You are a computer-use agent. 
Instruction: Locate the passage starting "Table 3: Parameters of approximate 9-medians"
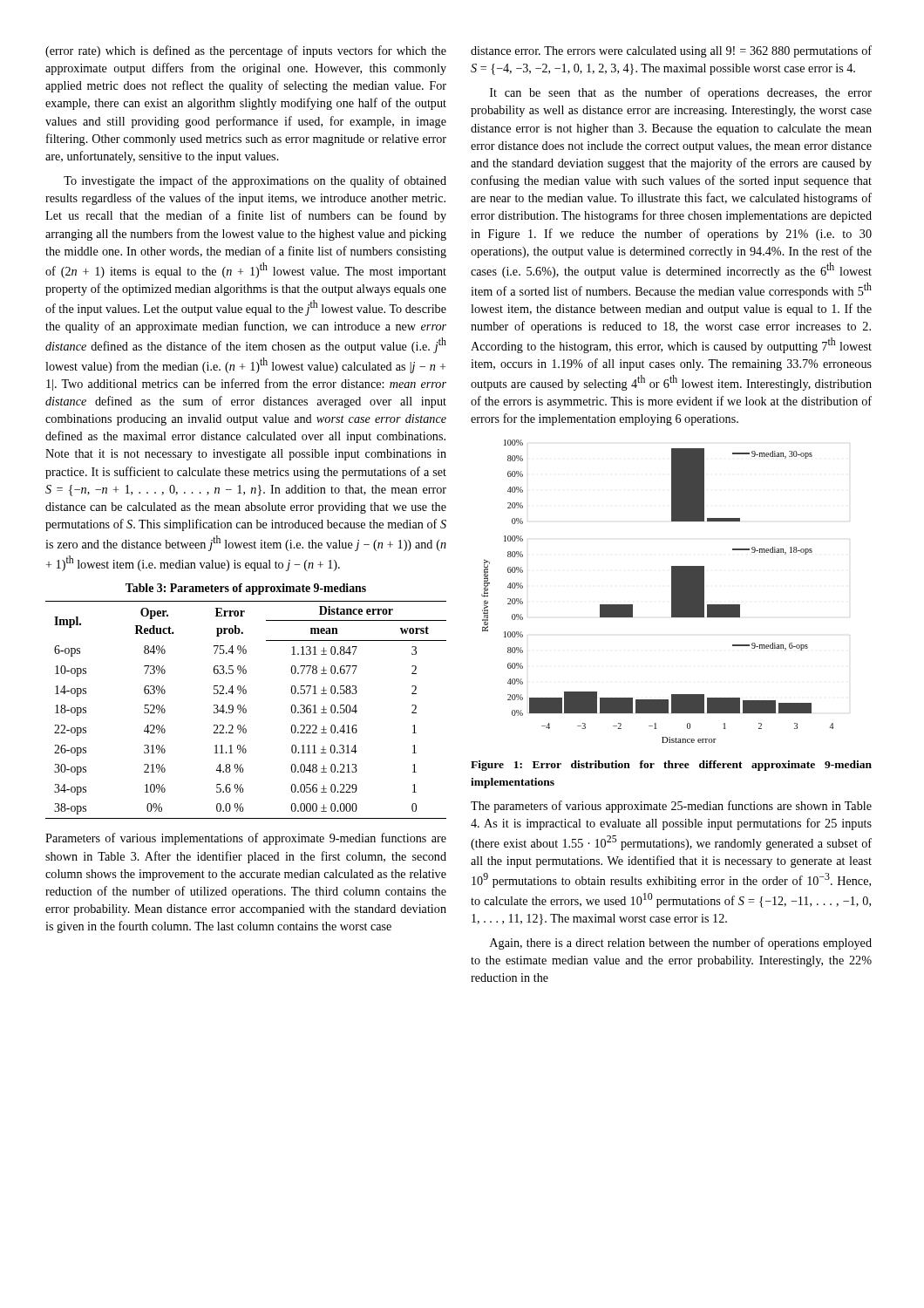pyautogui.click(x=246, y=588)
